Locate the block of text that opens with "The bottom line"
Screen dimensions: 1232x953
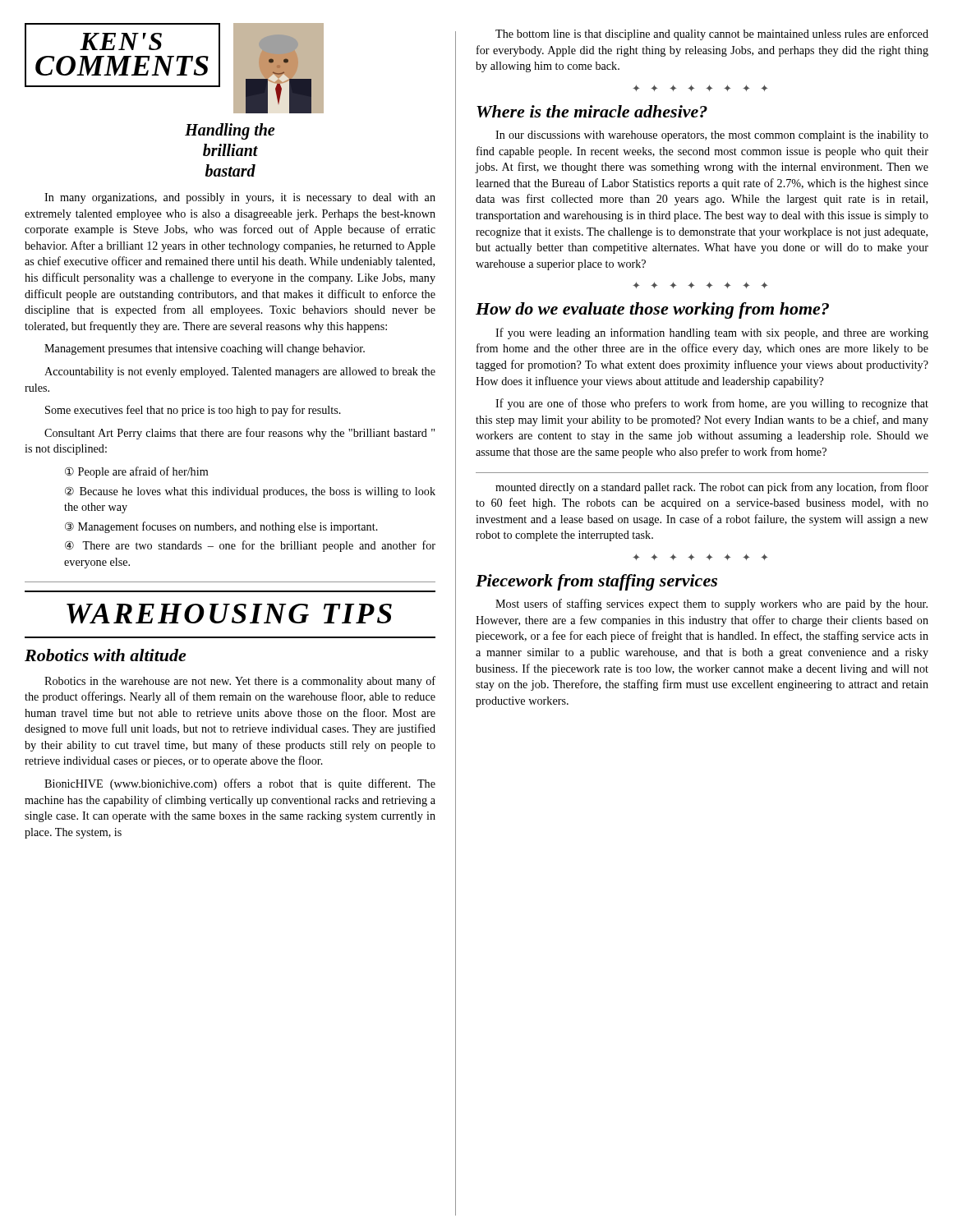point(702,50)
